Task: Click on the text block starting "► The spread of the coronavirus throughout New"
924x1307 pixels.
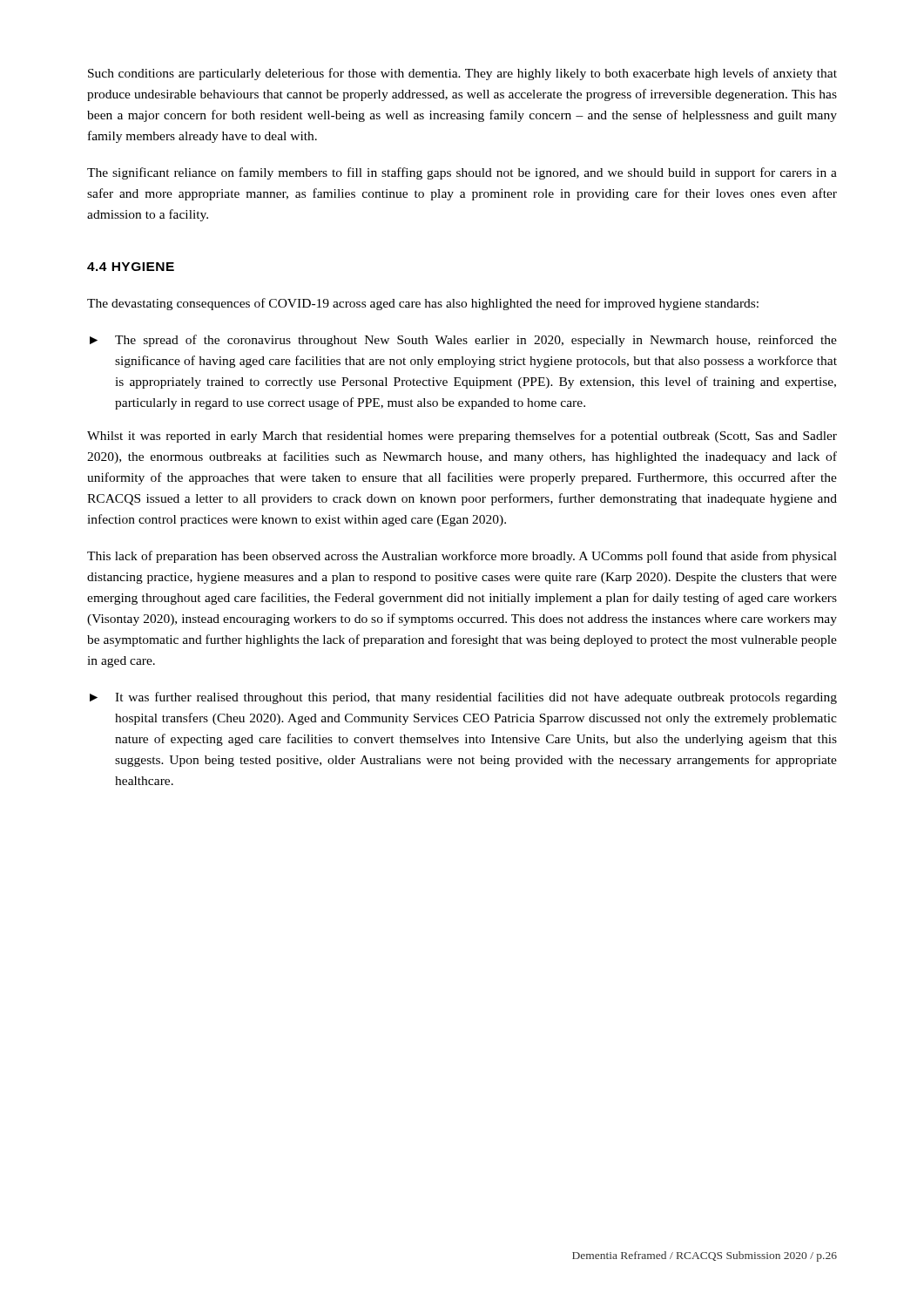Action: click(x=462, y=371)
